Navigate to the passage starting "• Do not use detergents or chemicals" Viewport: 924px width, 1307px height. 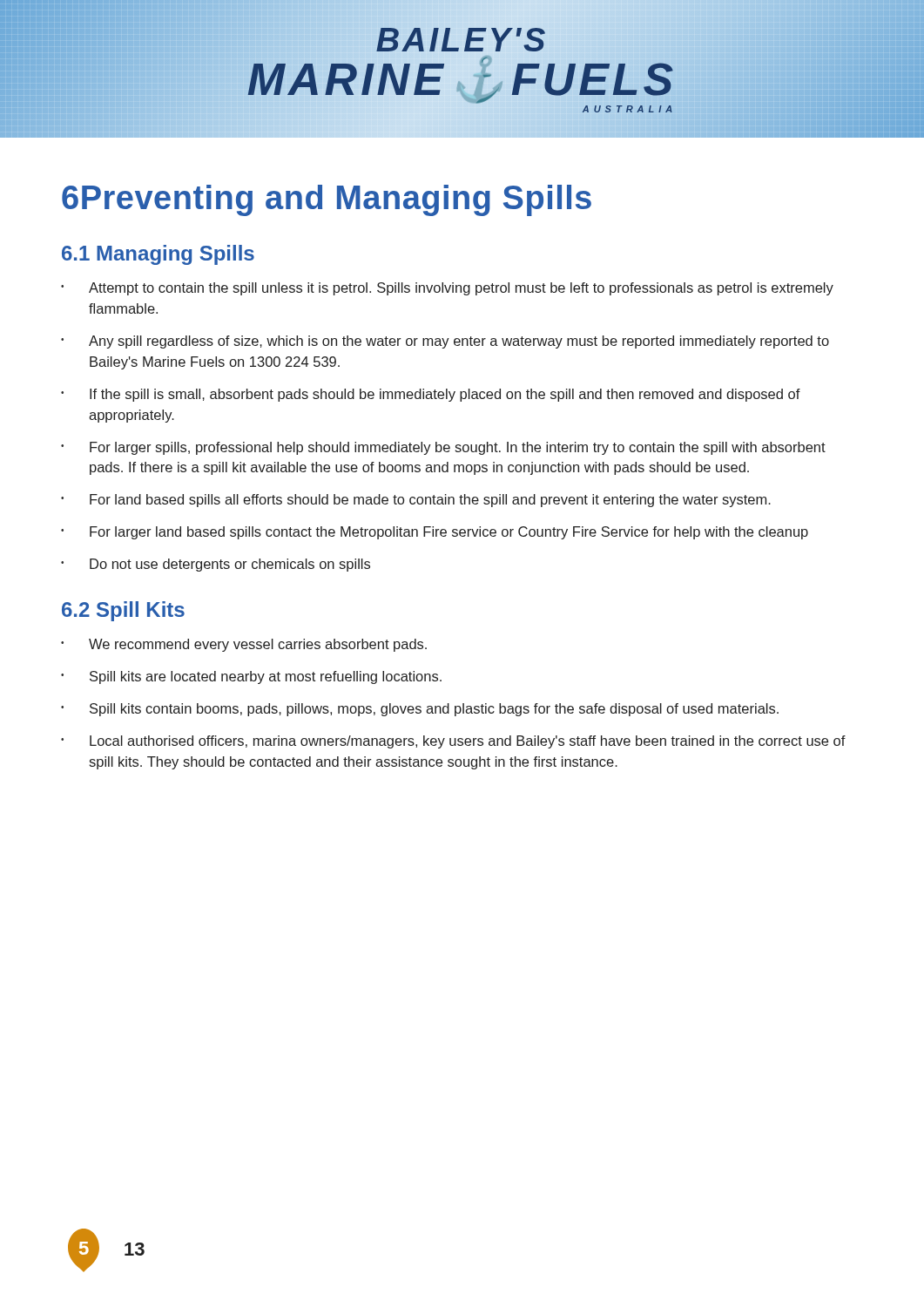216,565
